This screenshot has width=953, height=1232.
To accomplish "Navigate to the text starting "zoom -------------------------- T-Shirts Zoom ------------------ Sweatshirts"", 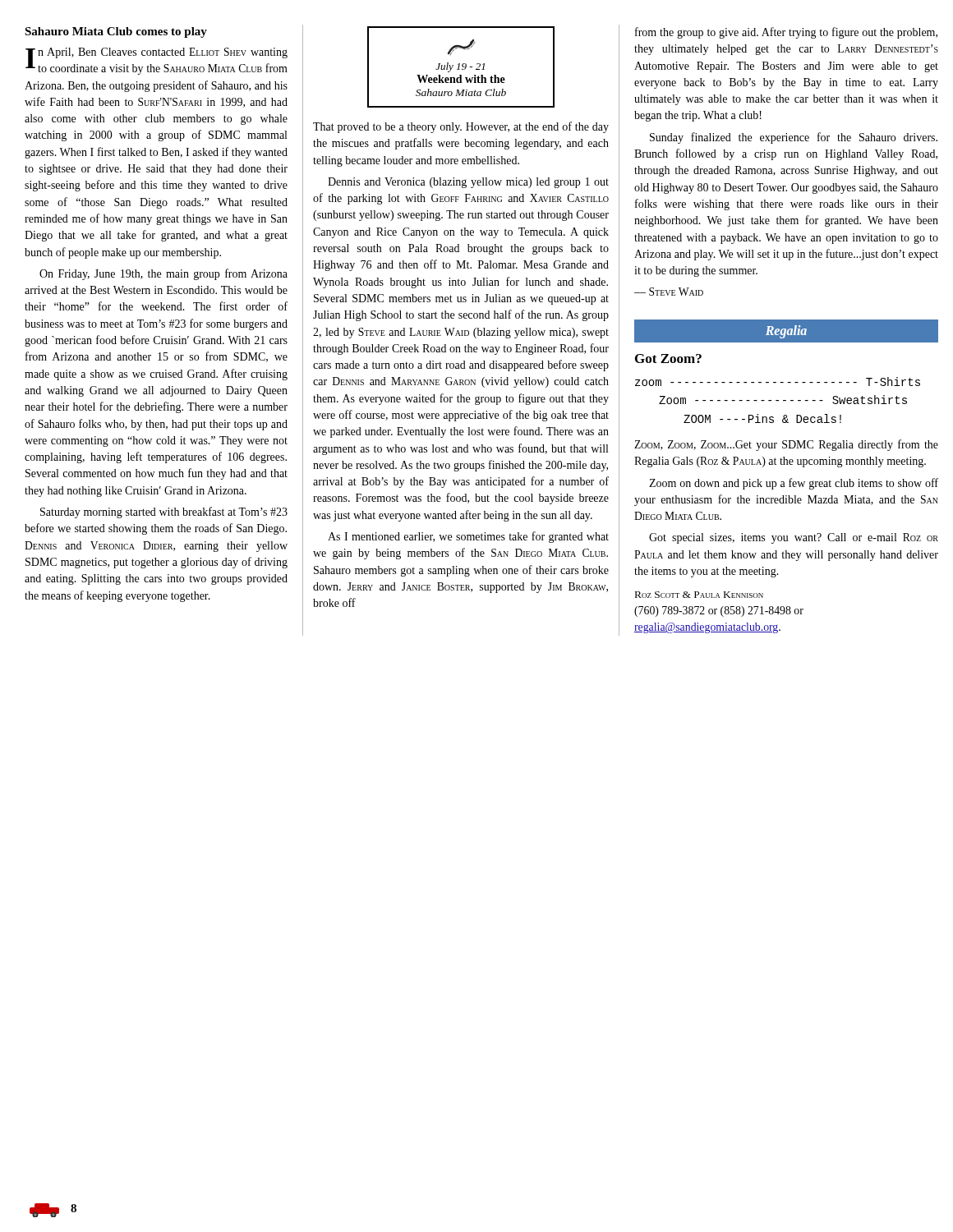I will (x=786, y=401).
